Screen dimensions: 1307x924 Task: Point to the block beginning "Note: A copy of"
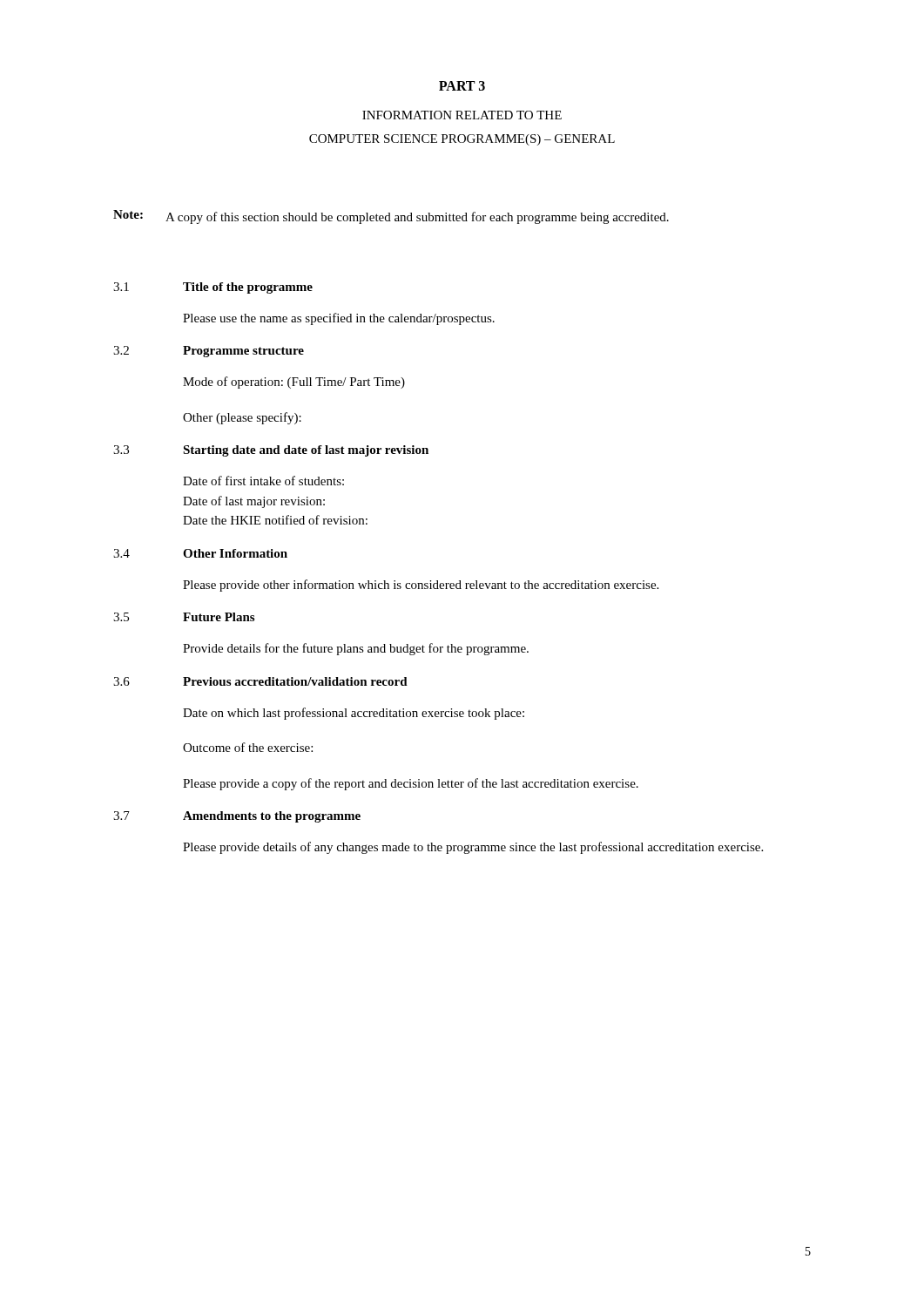tap(462, 217)
